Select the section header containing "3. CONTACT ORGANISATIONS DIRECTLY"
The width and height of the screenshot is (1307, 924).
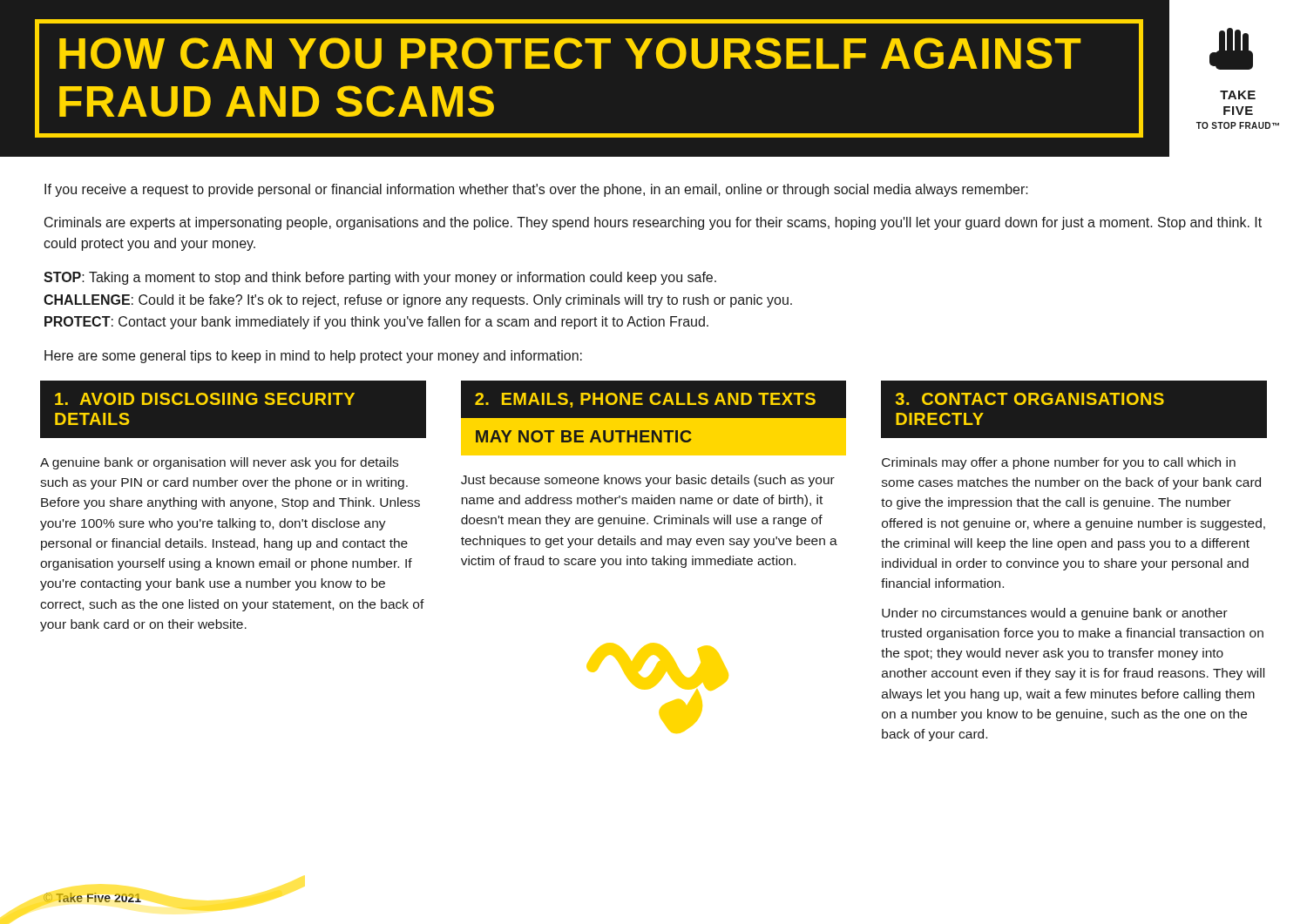(1074, 409)
